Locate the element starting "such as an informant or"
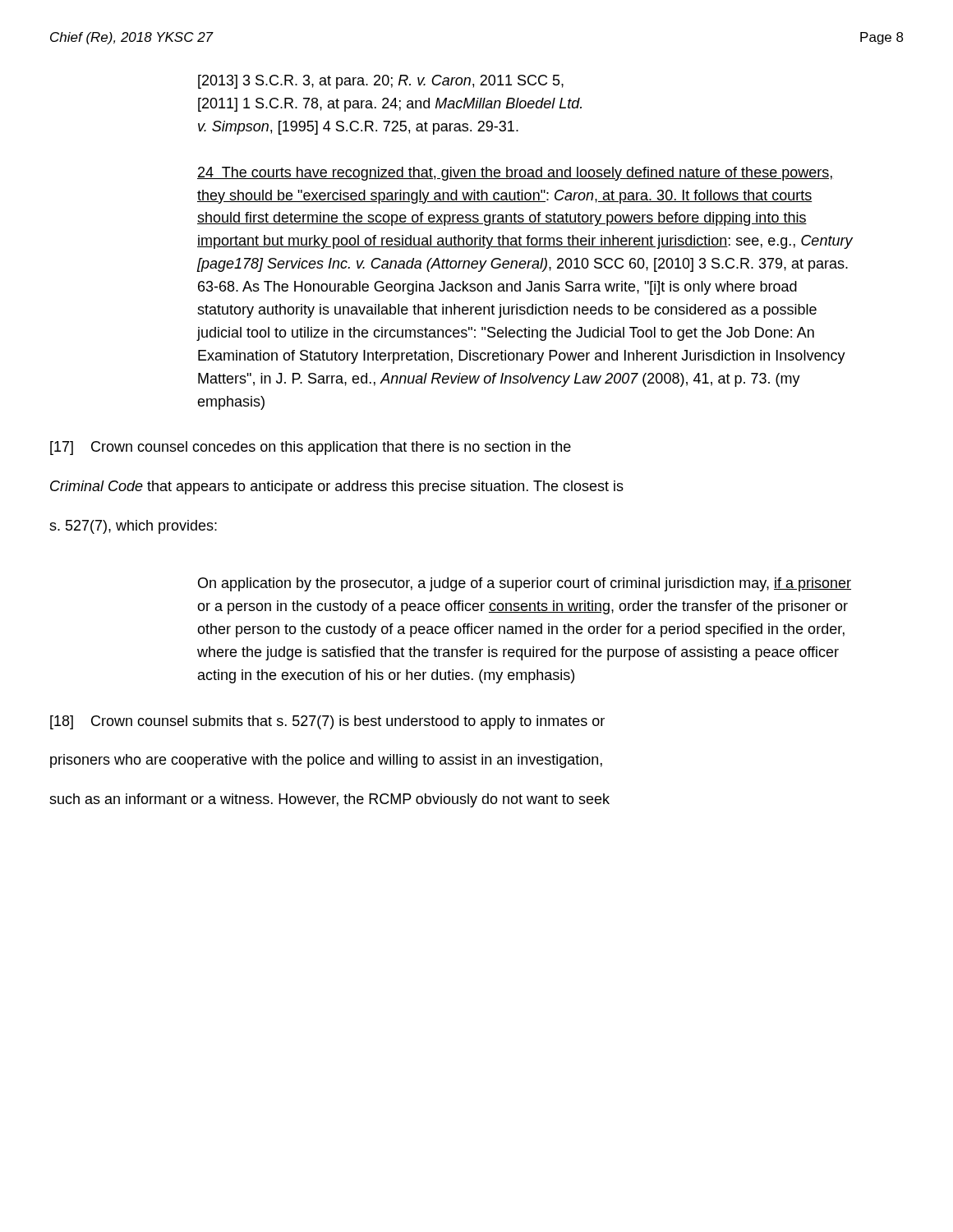This screenshot has width=953, height=1232. coord(476,800)
